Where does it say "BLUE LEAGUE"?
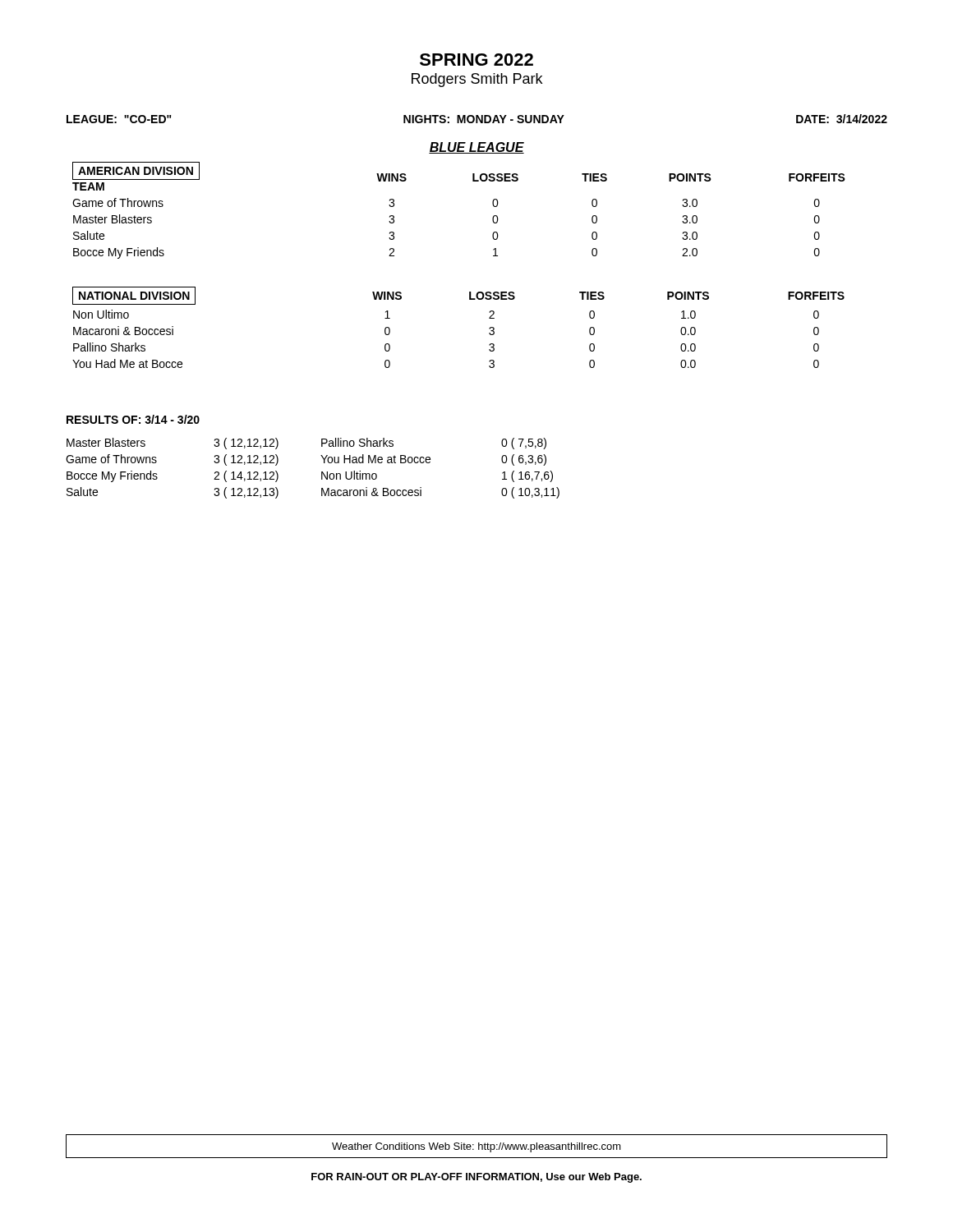 click(476, 147)
